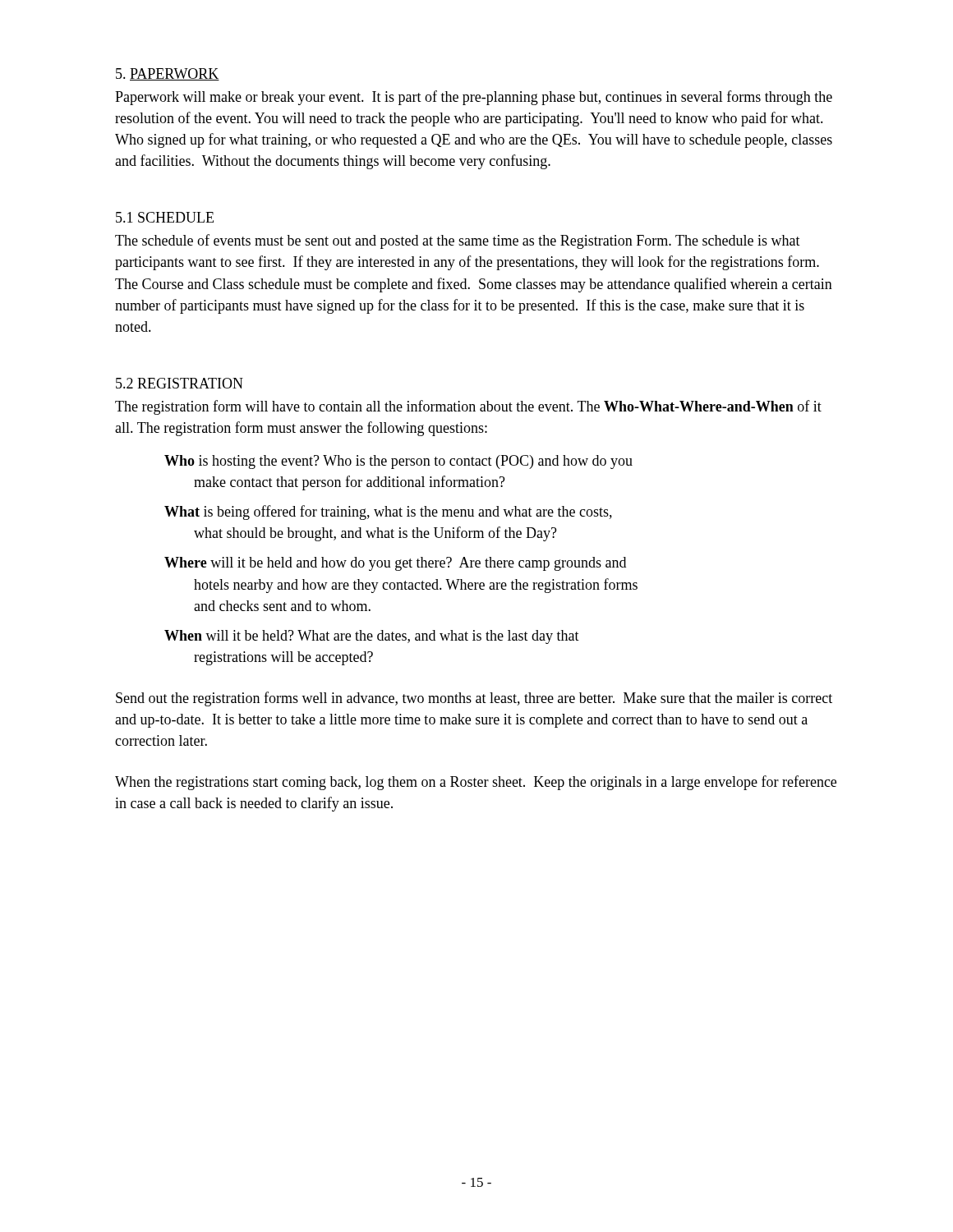Click on the block starting "Paperwork will make or"
Viewport: 953px width, 1232px height.
(x=474, y=129)
